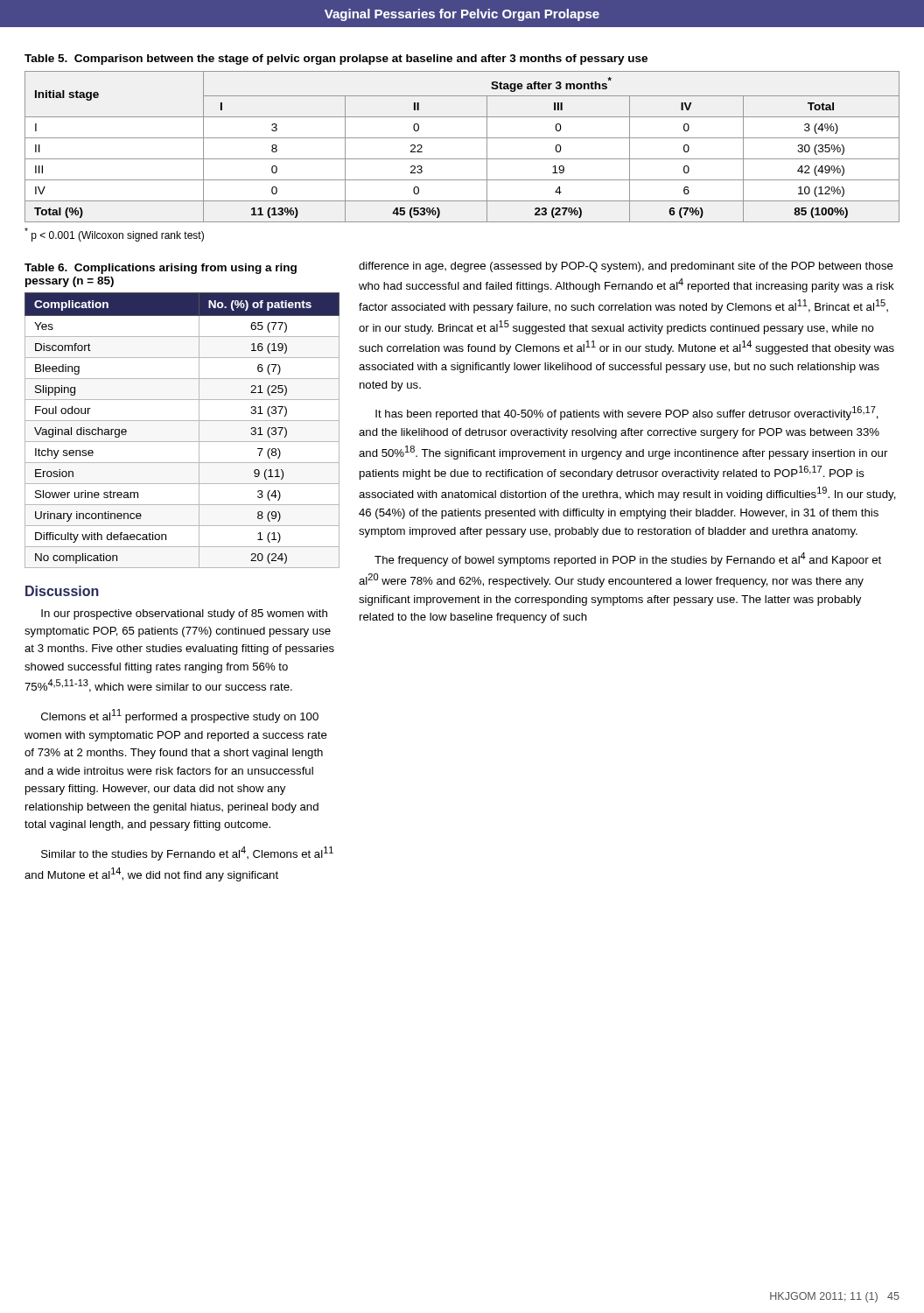Click on the table containing "Itchy sense"
The height and width of the screenshot is (1313, 924).
182,430
